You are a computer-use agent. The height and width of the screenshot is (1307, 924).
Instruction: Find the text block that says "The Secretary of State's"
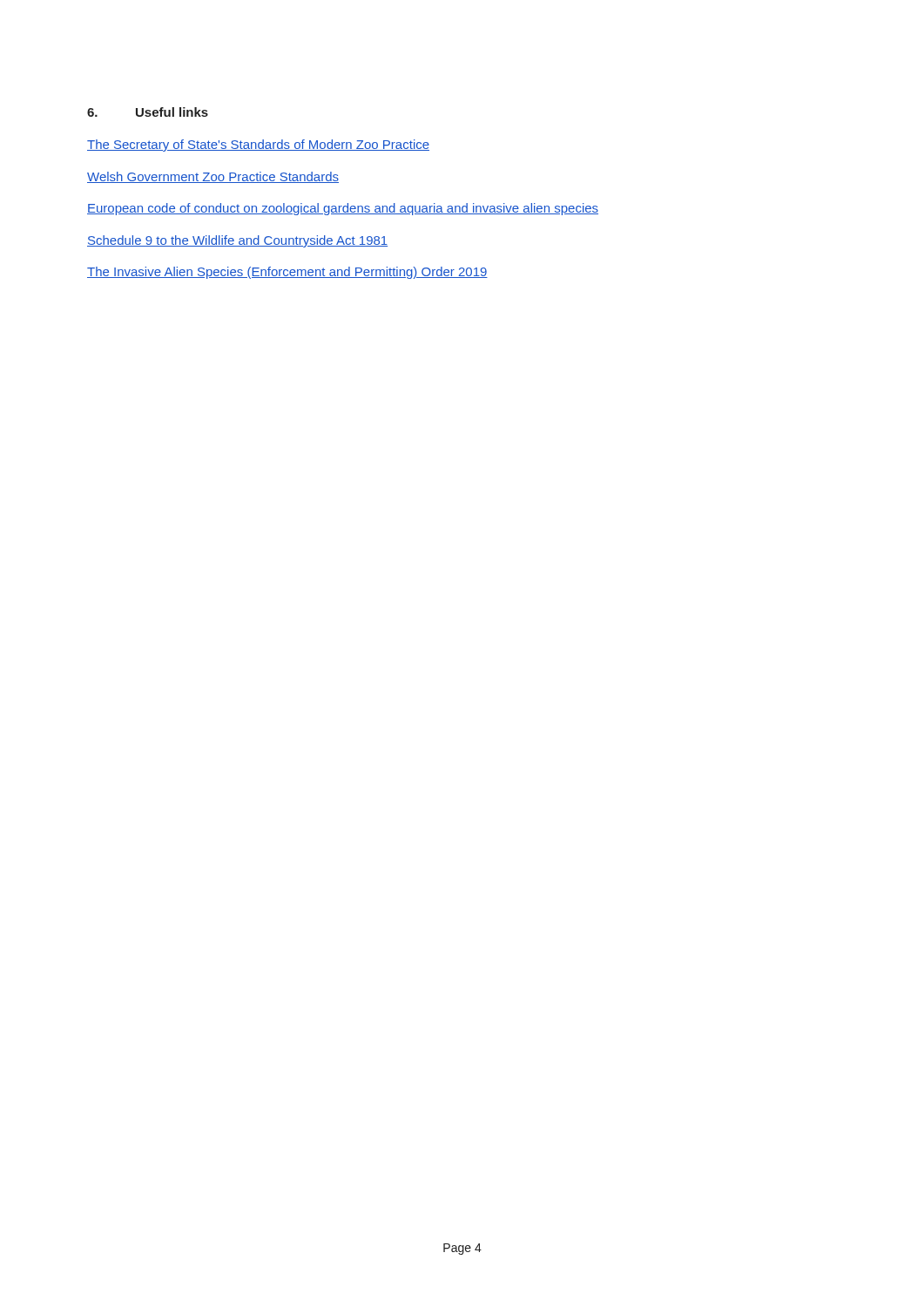(258, 144)
